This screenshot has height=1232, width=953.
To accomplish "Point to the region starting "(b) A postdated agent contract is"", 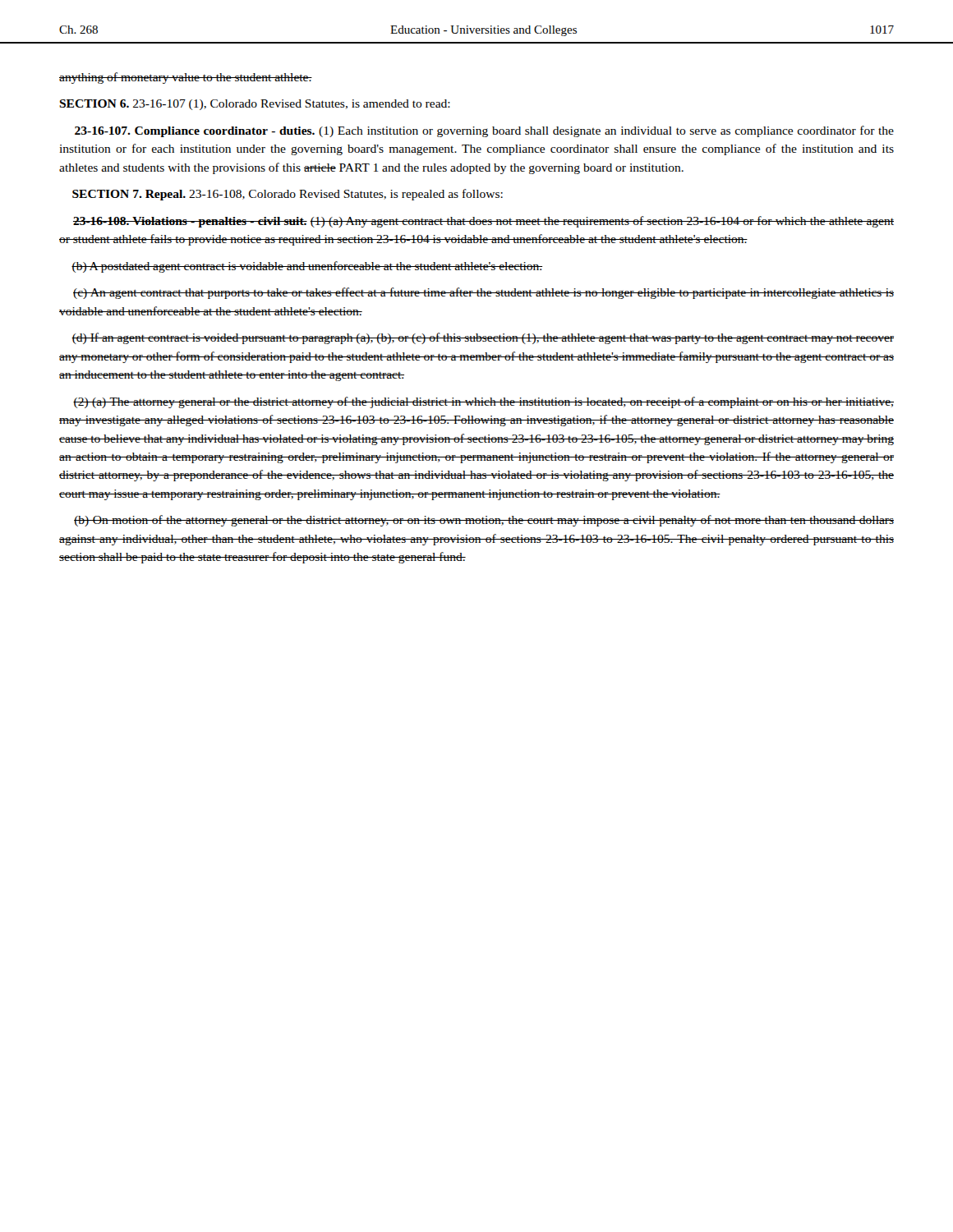I will click(x=301, y=265).
